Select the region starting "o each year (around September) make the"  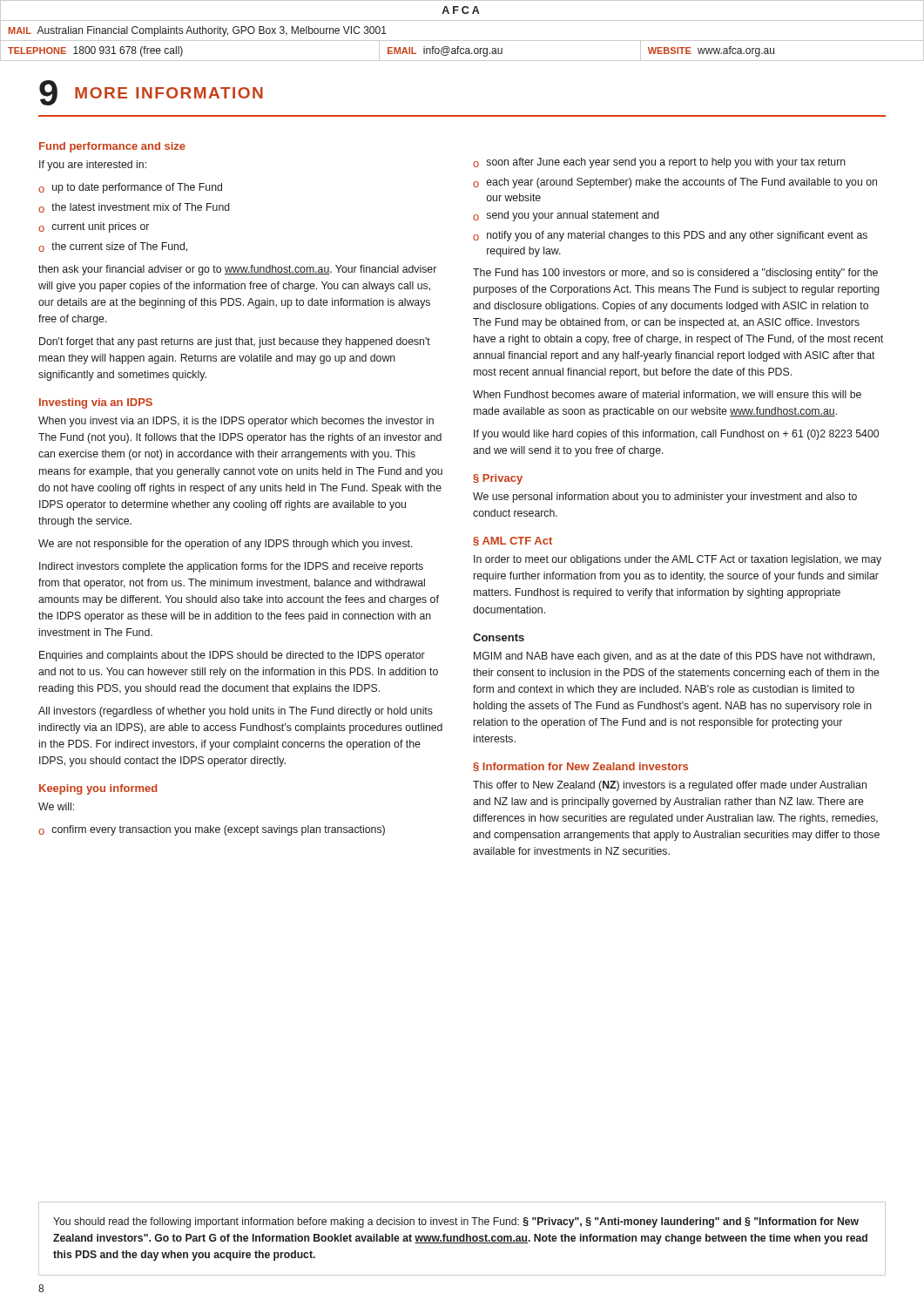[679, 190]
